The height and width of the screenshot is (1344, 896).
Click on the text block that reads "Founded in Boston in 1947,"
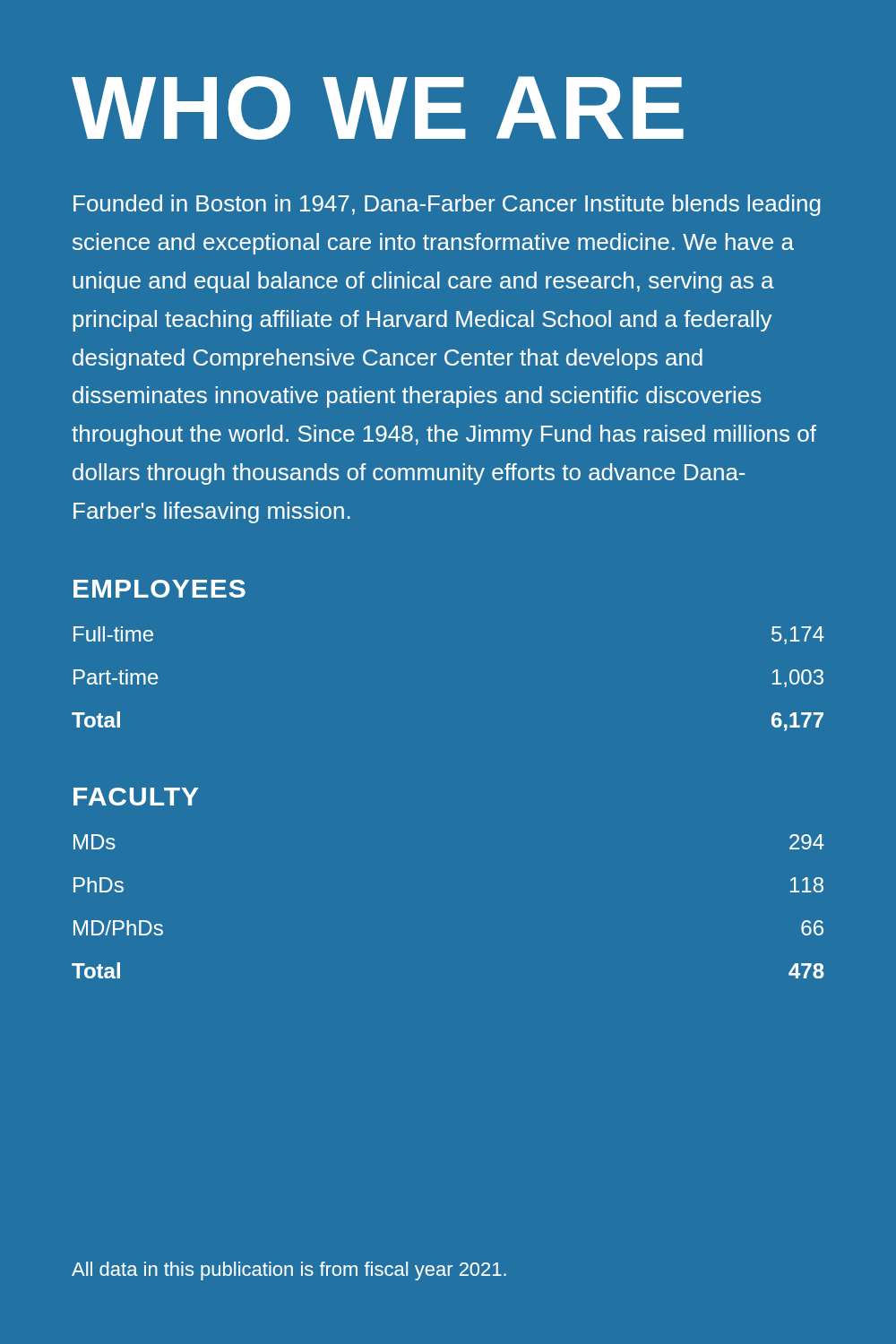447,357
